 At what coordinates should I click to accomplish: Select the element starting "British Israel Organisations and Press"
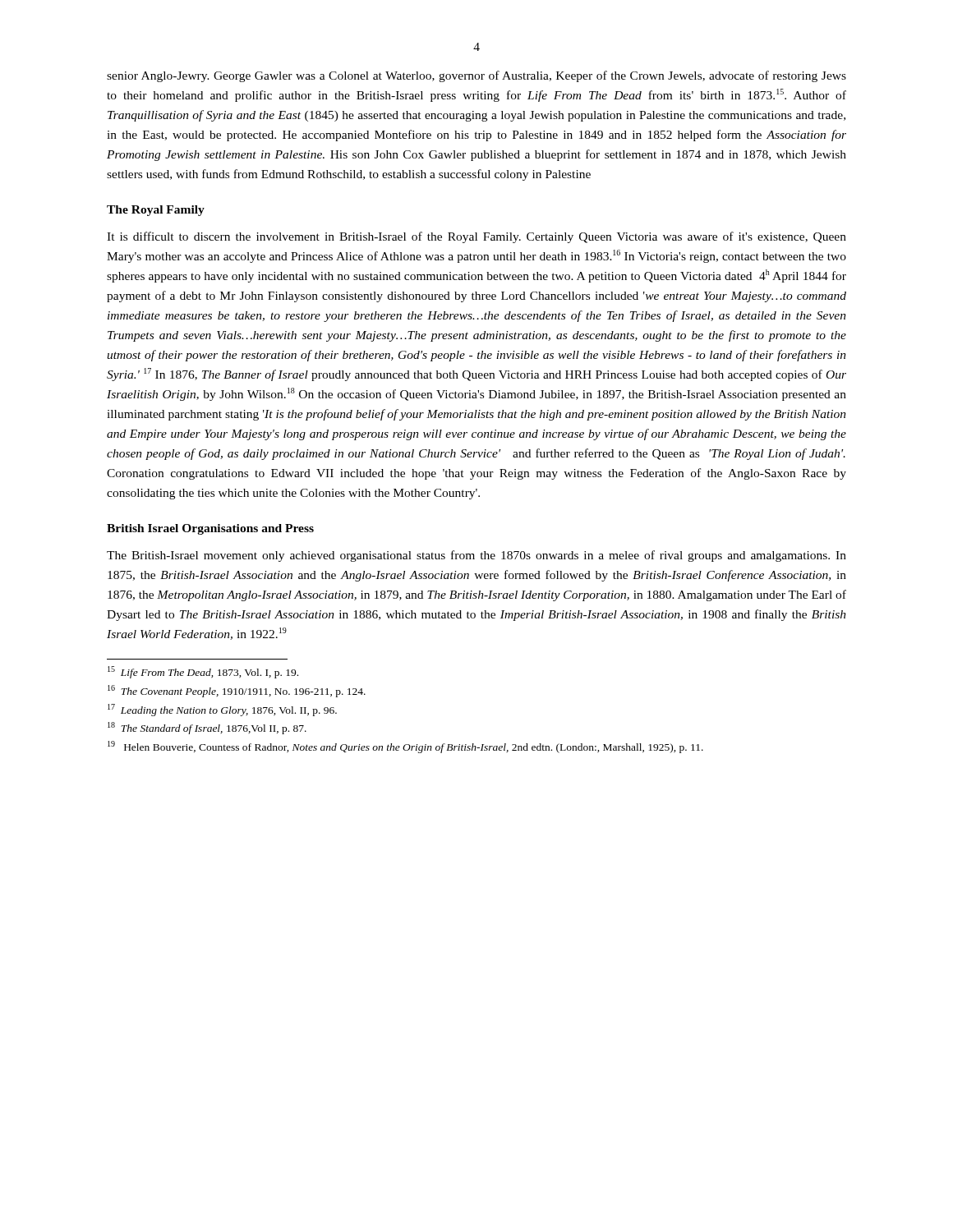pyautogui.click(x=210, y=528)
